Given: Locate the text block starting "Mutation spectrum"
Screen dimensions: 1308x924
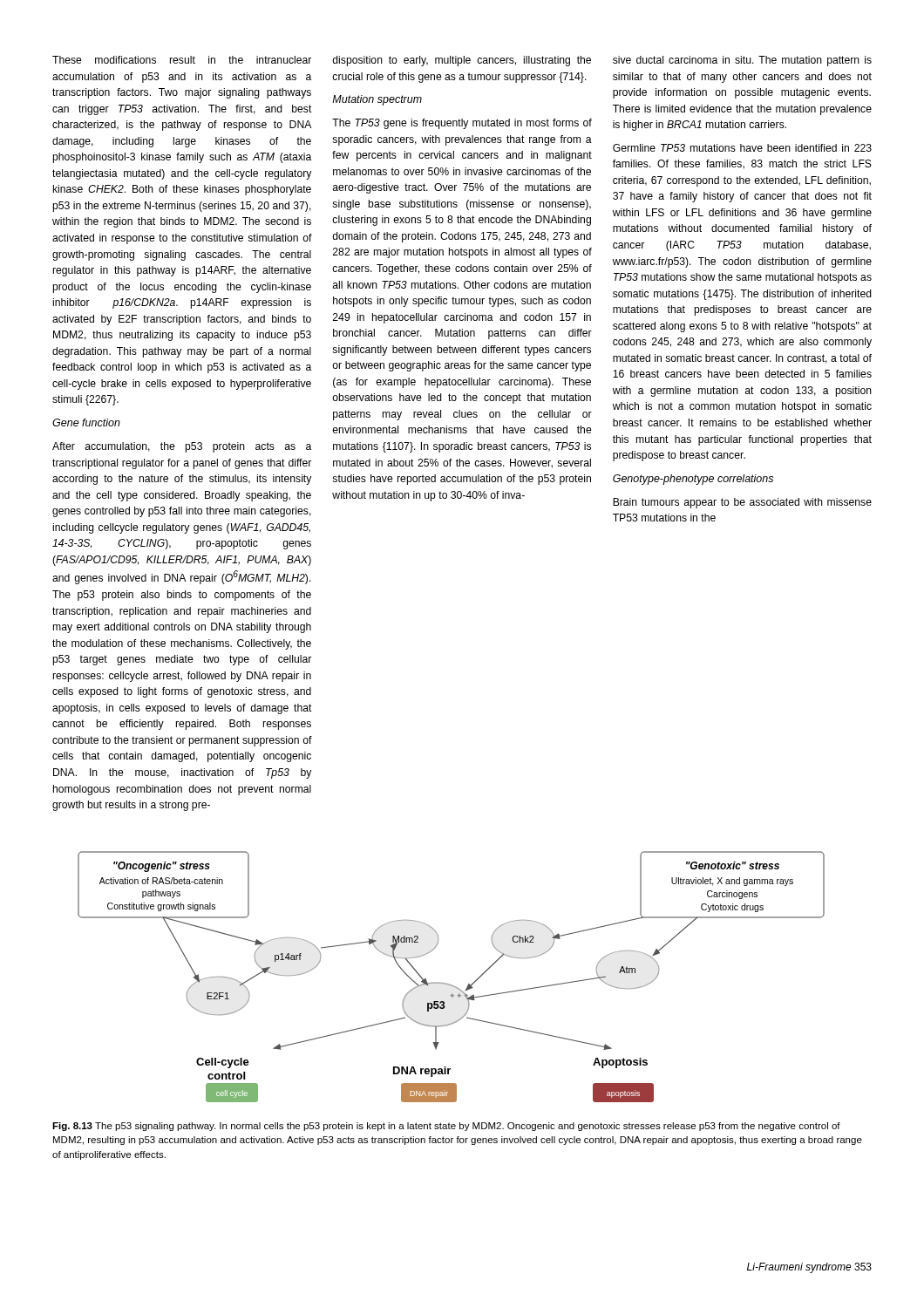Looking at the screenshot, I should point(377,99).
